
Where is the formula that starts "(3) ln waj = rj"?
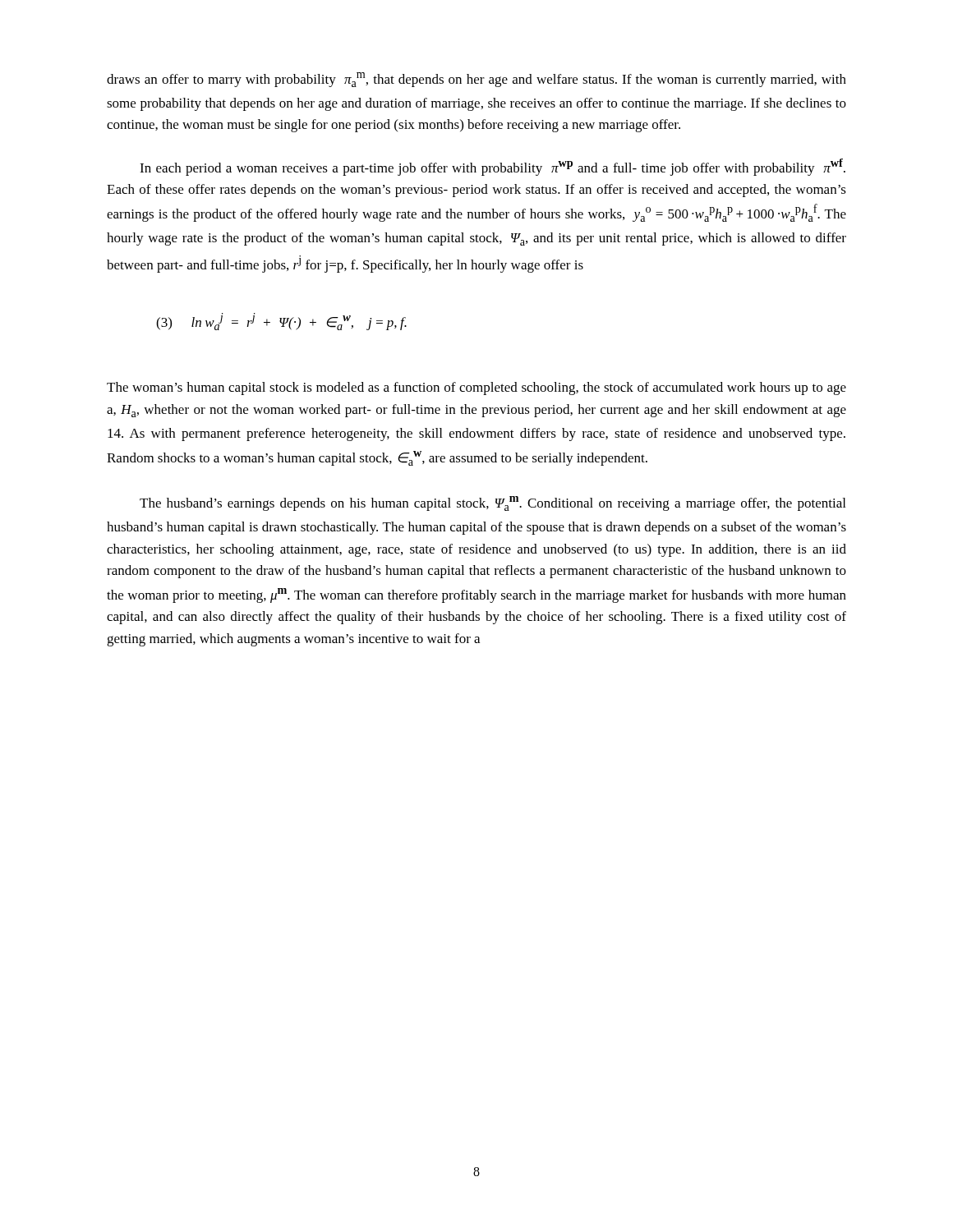click(x=282, y=322)
